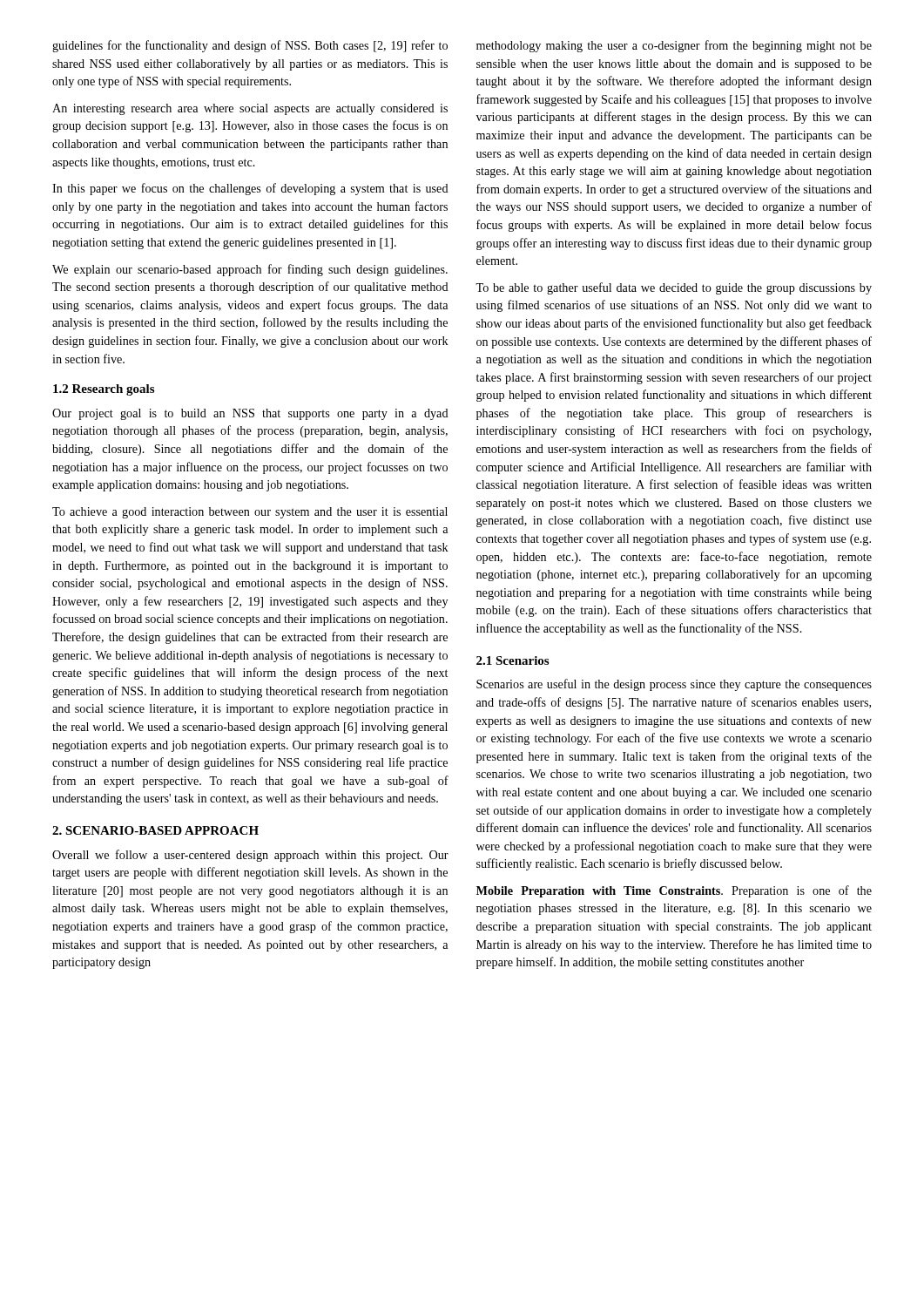Screen dimensions: 1307x924
Task: Click on the text block starting "2. SCENARIO-BASED APPROACH"
Action: [x=156, y=830]
